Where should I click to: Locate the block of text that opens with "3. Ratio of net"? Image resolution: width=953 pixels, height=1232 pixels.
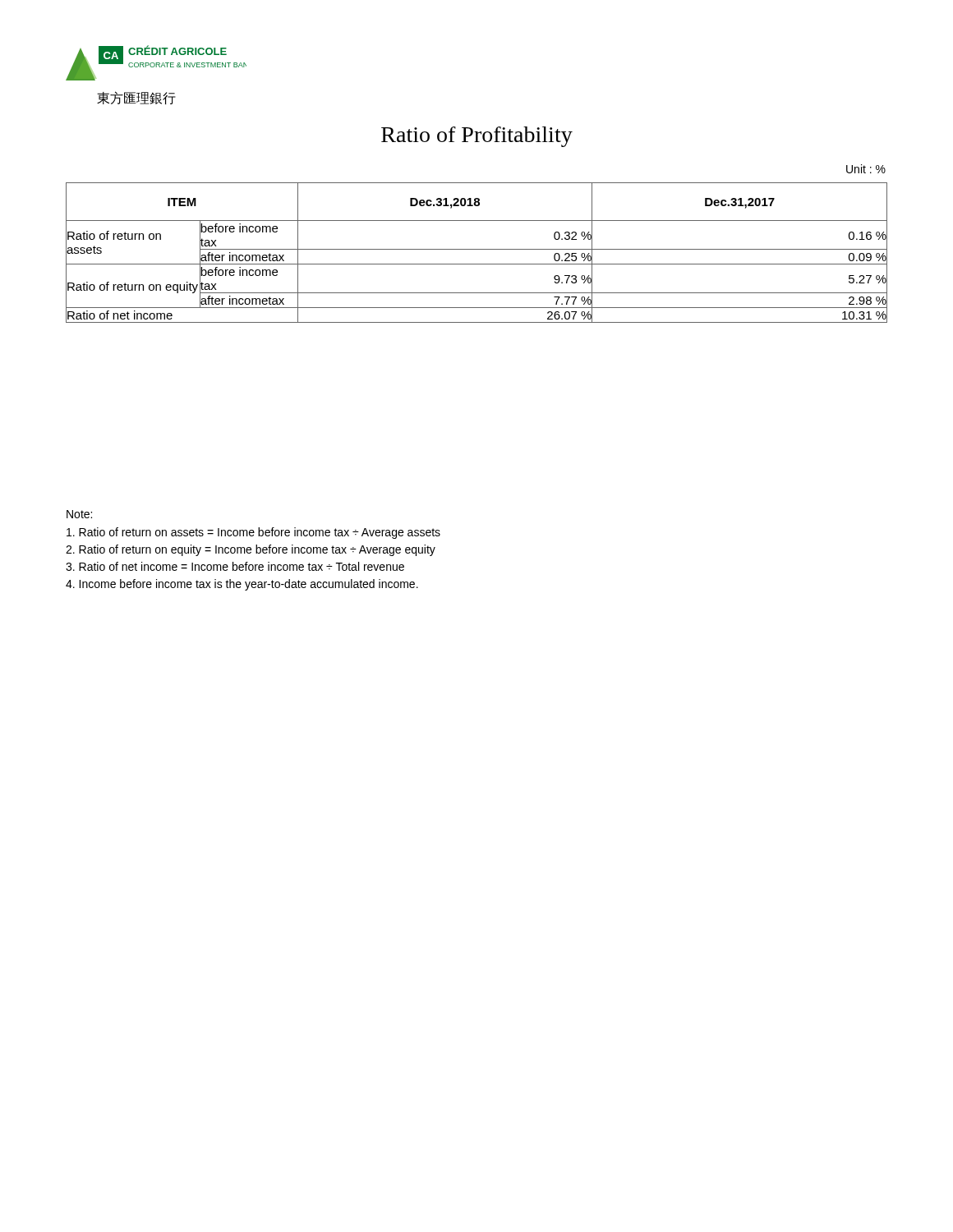coord(235,567)
